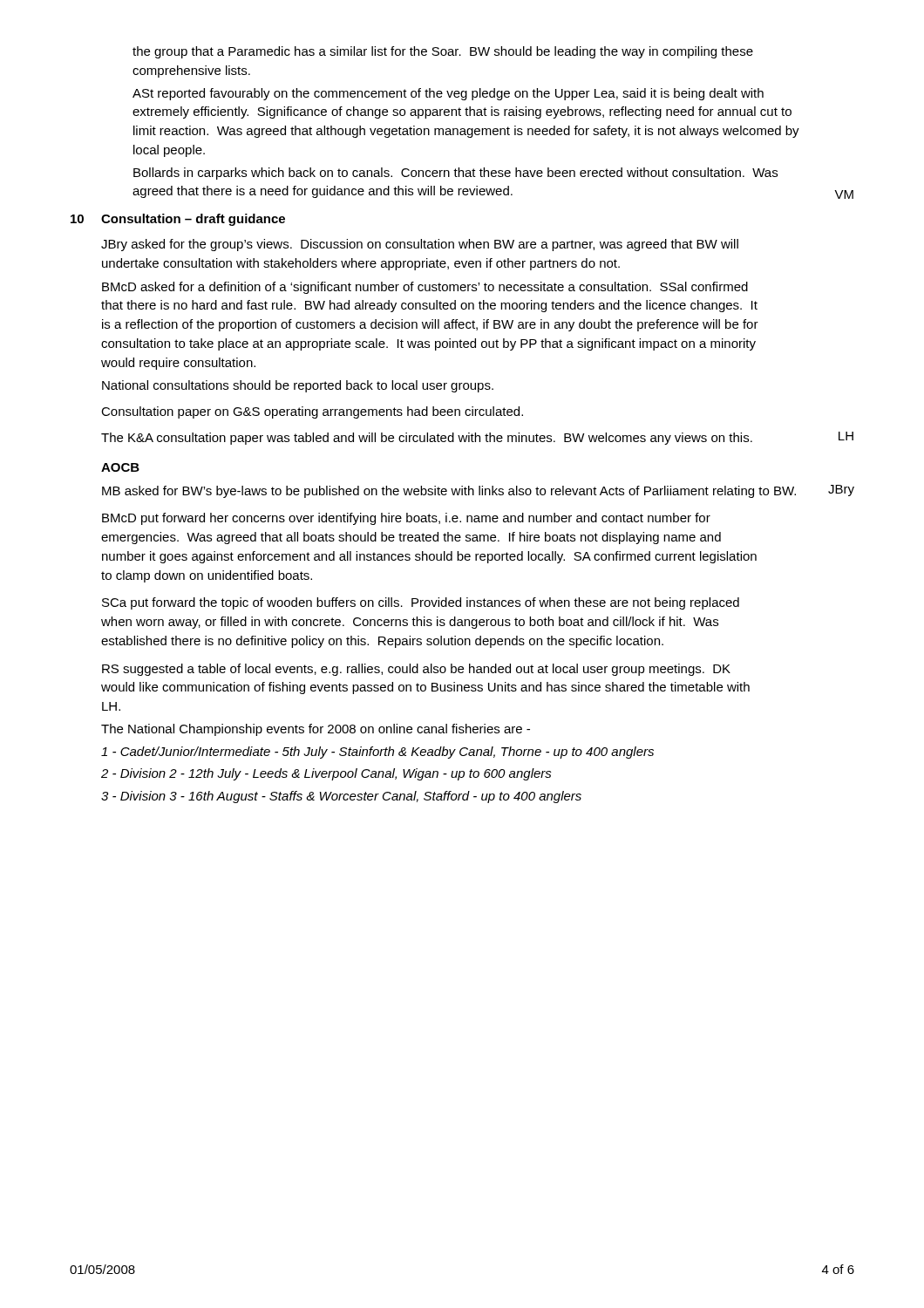This screenshot has height=1308, width=924.
Task: Point to "Consultation – draft guidance"
Action: 193,218
